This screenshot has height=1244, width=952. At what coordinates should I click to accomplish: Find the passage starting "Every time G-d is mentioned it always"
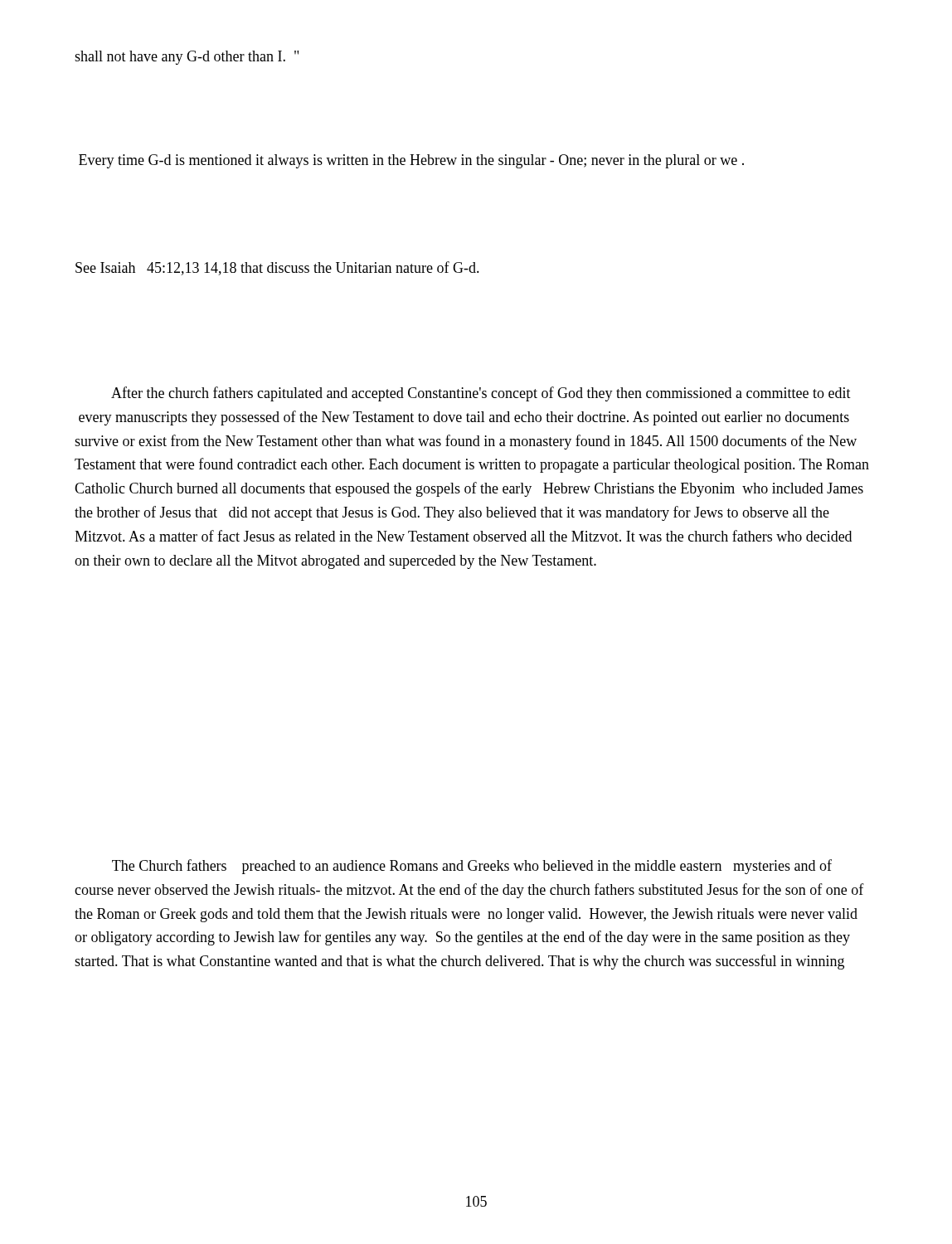tap(410, 160)
